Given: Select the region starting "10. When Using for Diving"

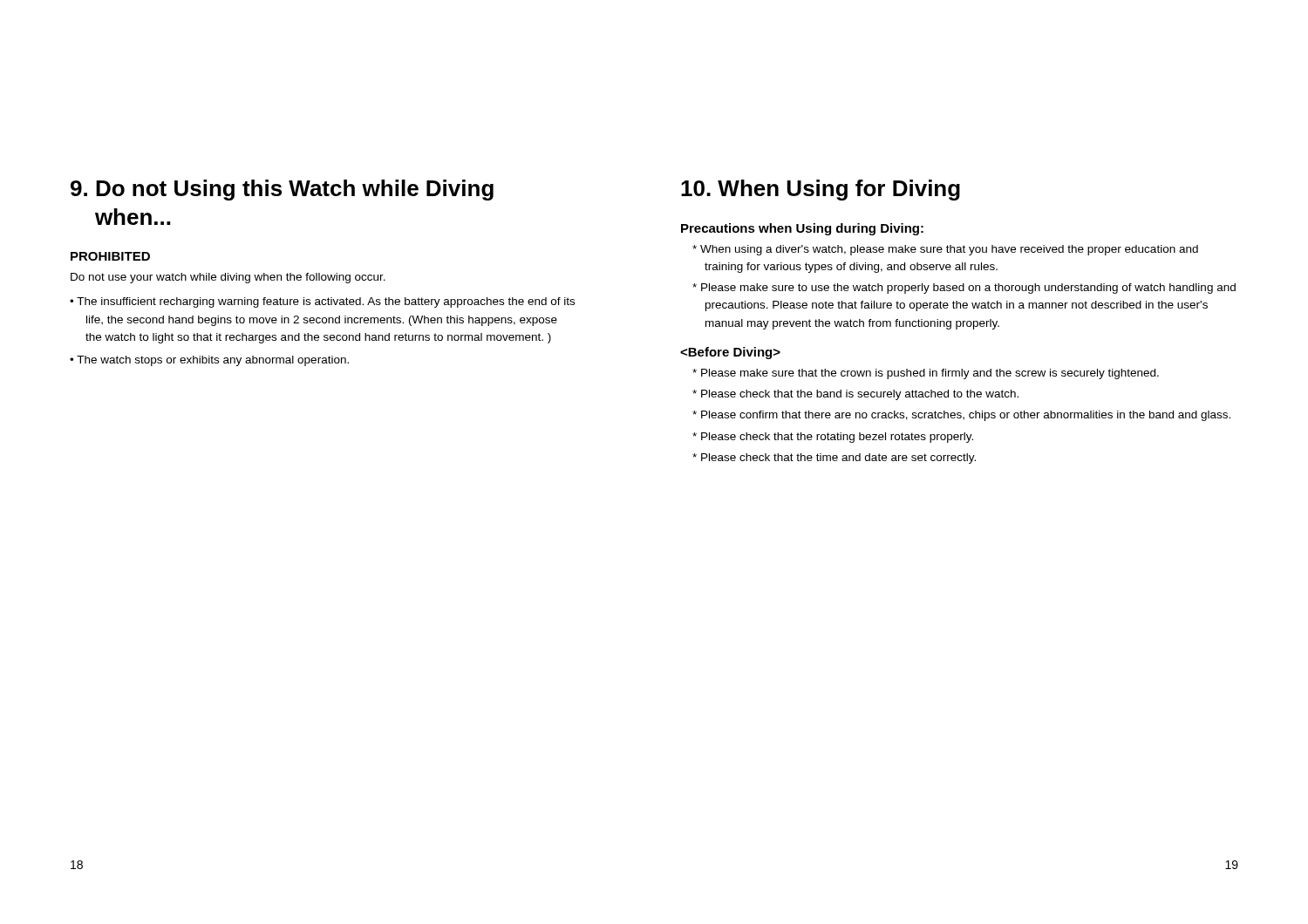Looking at the screenshot, I should point(959,188).
